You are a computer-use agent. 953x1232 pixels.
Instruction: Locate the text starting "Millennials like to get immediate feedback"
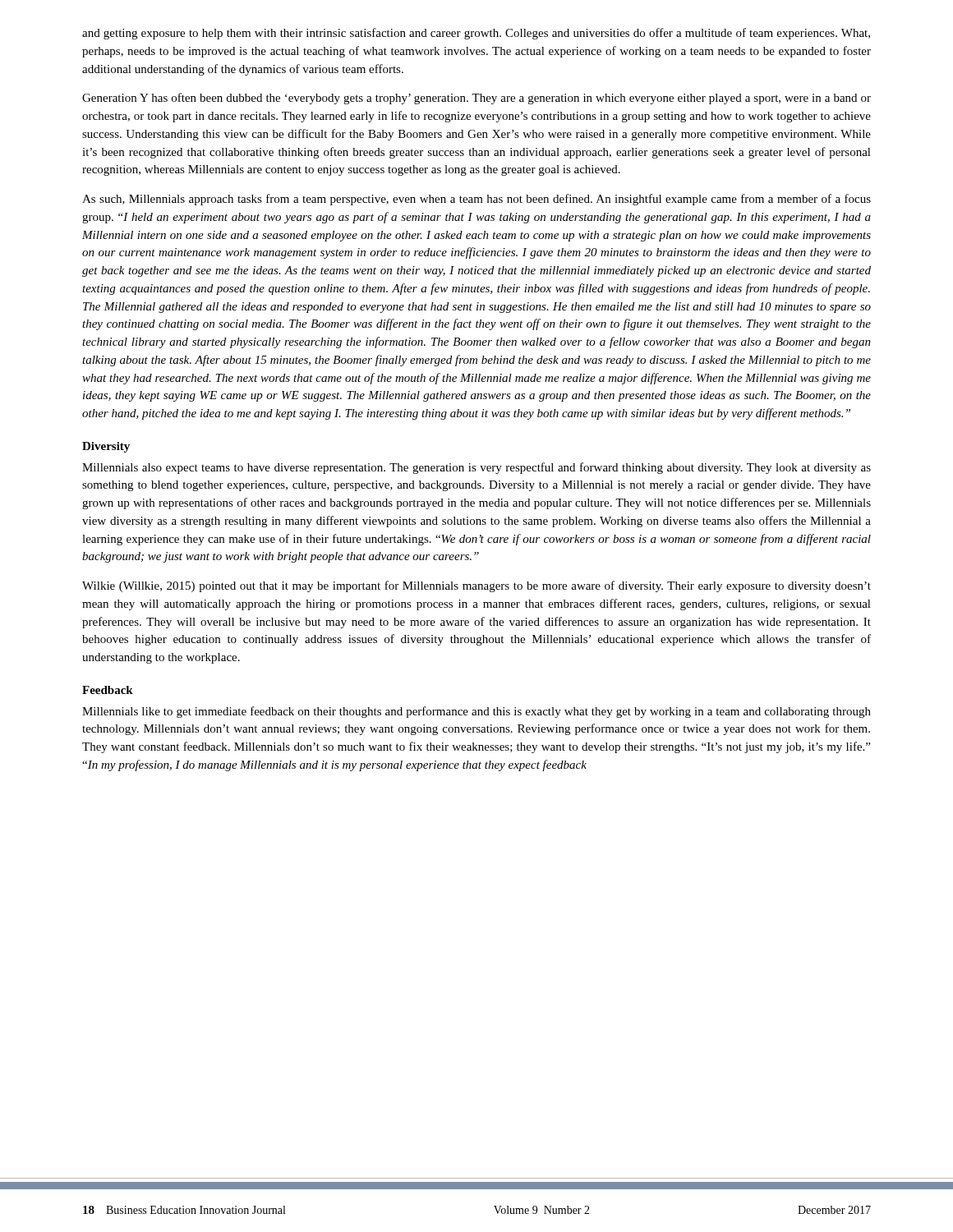[x=476, y=738]
